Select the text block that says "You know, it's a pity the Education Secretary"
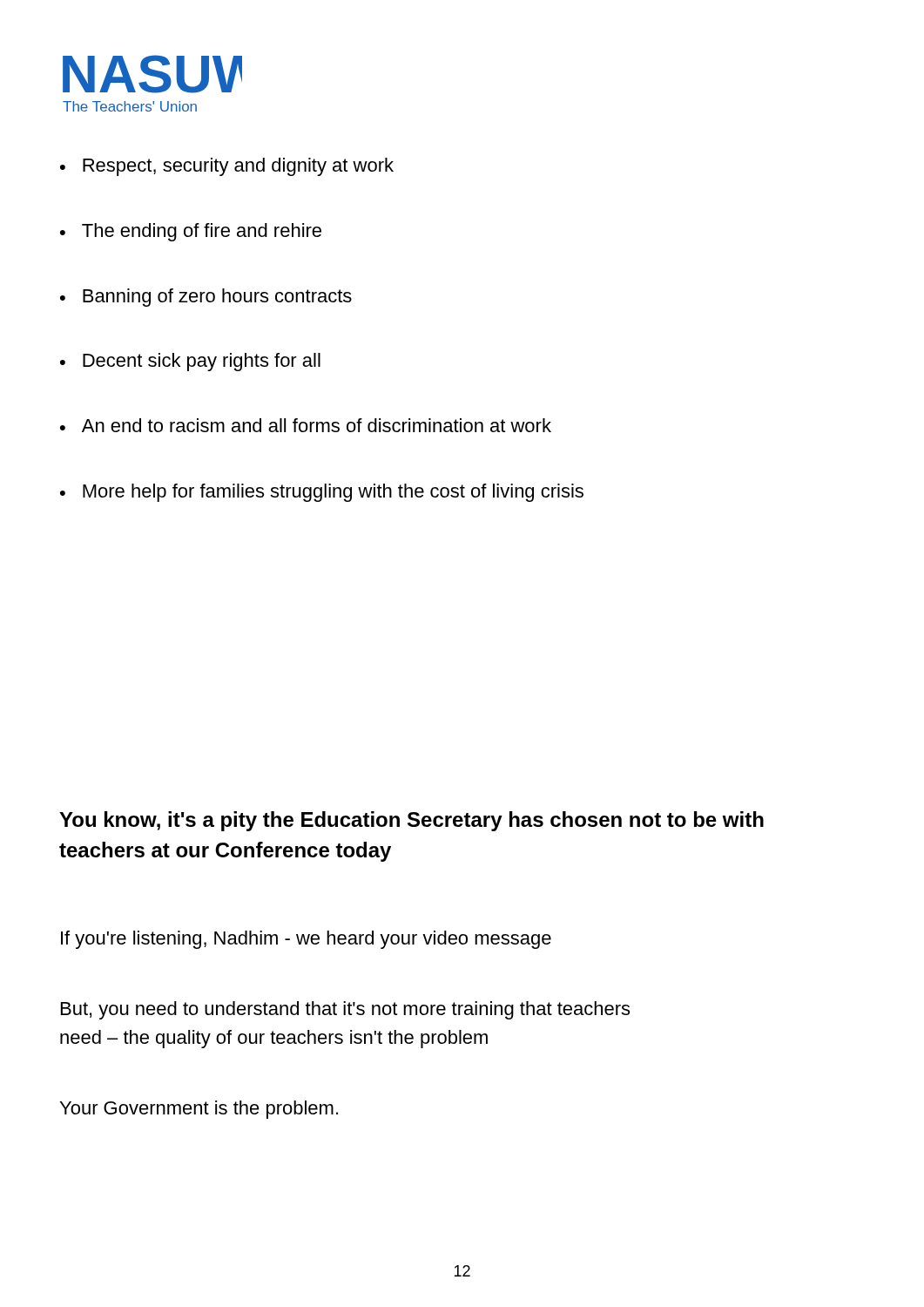The height and width of the screenshot is (1307, 924). click(x=442, y=835)
